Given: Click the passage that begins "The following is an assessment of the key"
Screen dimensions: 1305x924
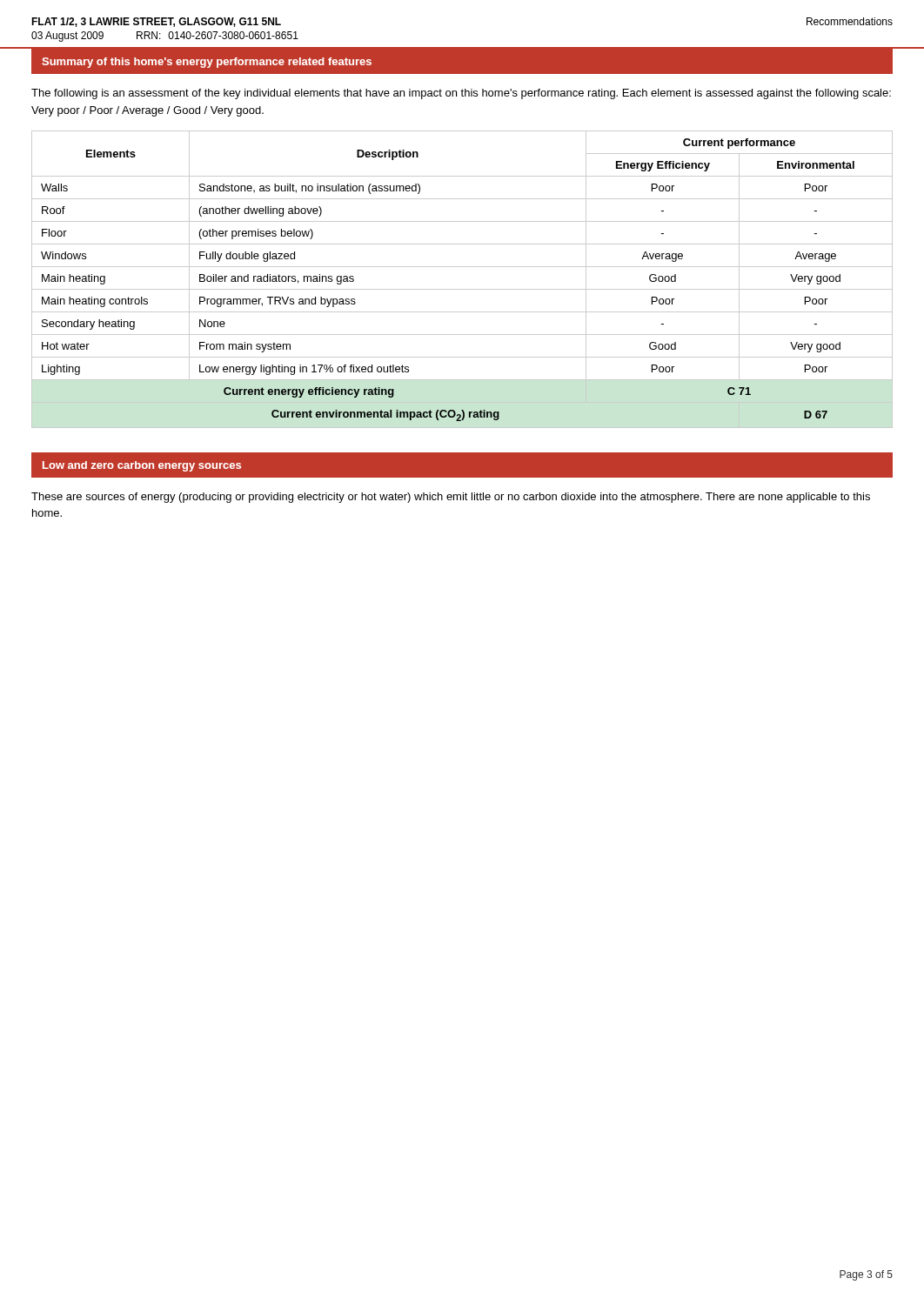Looking at the screenshot, I should 461,101.
